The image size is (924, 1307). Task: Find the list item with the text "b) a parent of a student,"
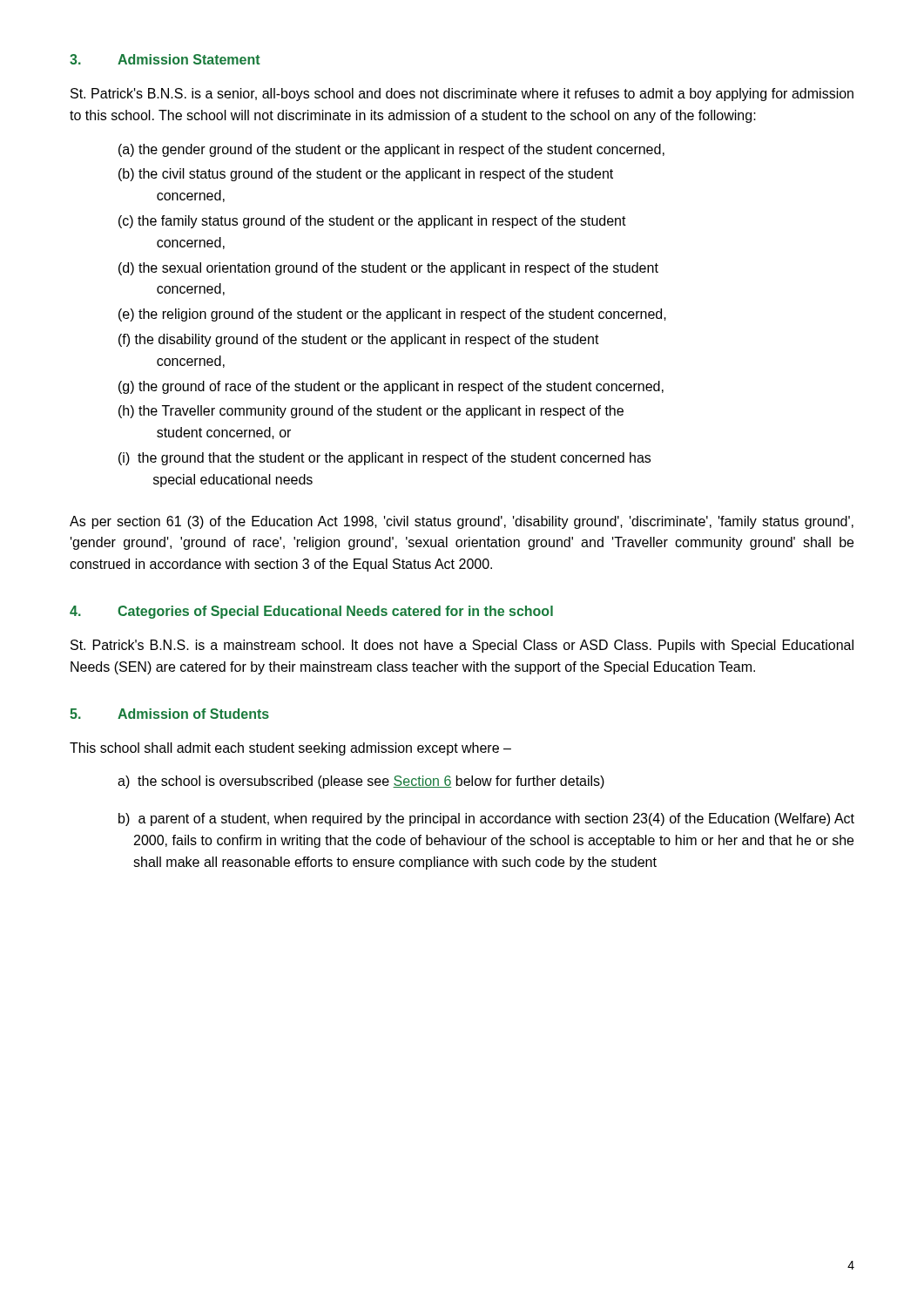(x=486, y=840)
